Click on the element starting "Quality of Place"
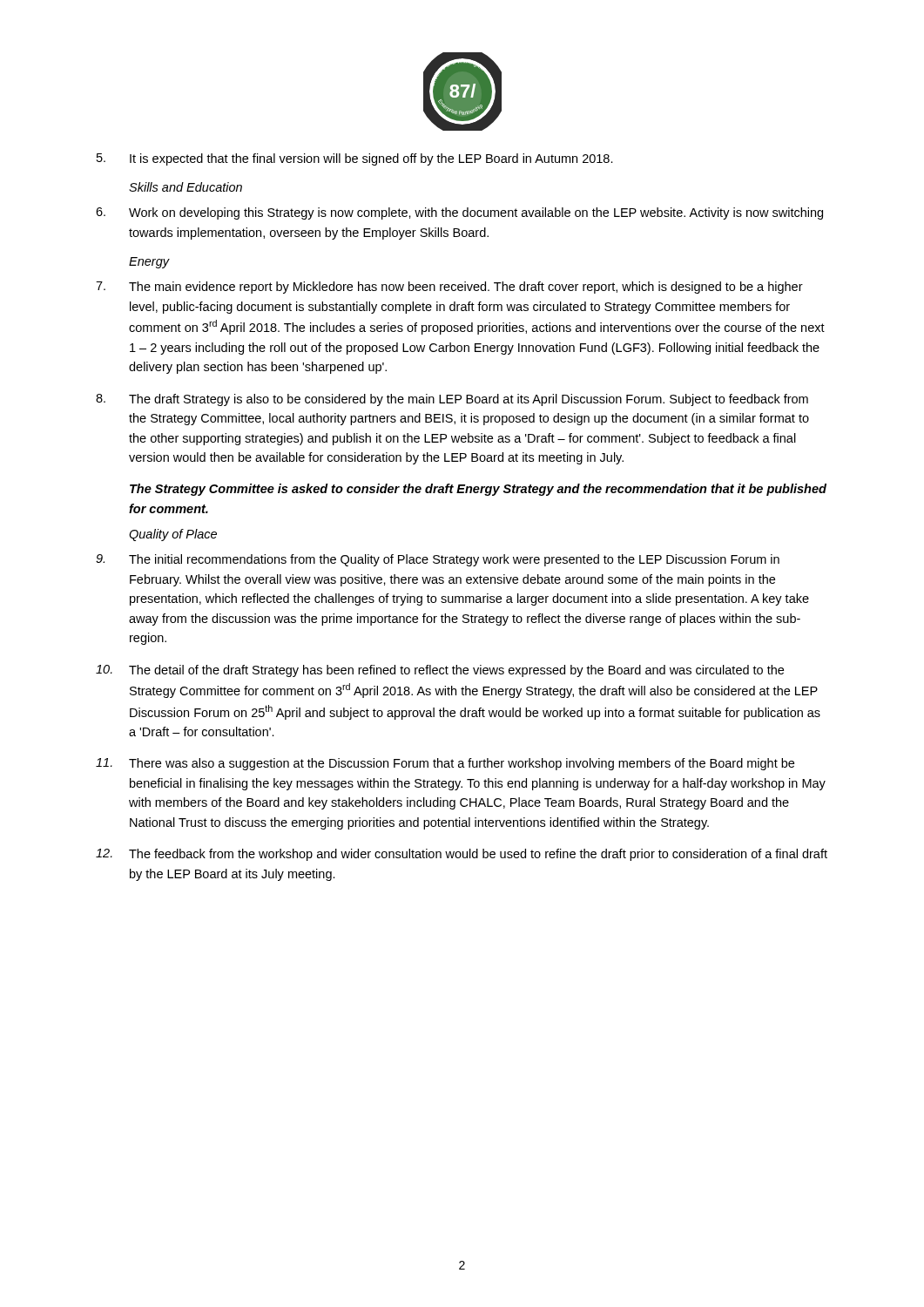 pyautogui.click(x=173, y=534)
